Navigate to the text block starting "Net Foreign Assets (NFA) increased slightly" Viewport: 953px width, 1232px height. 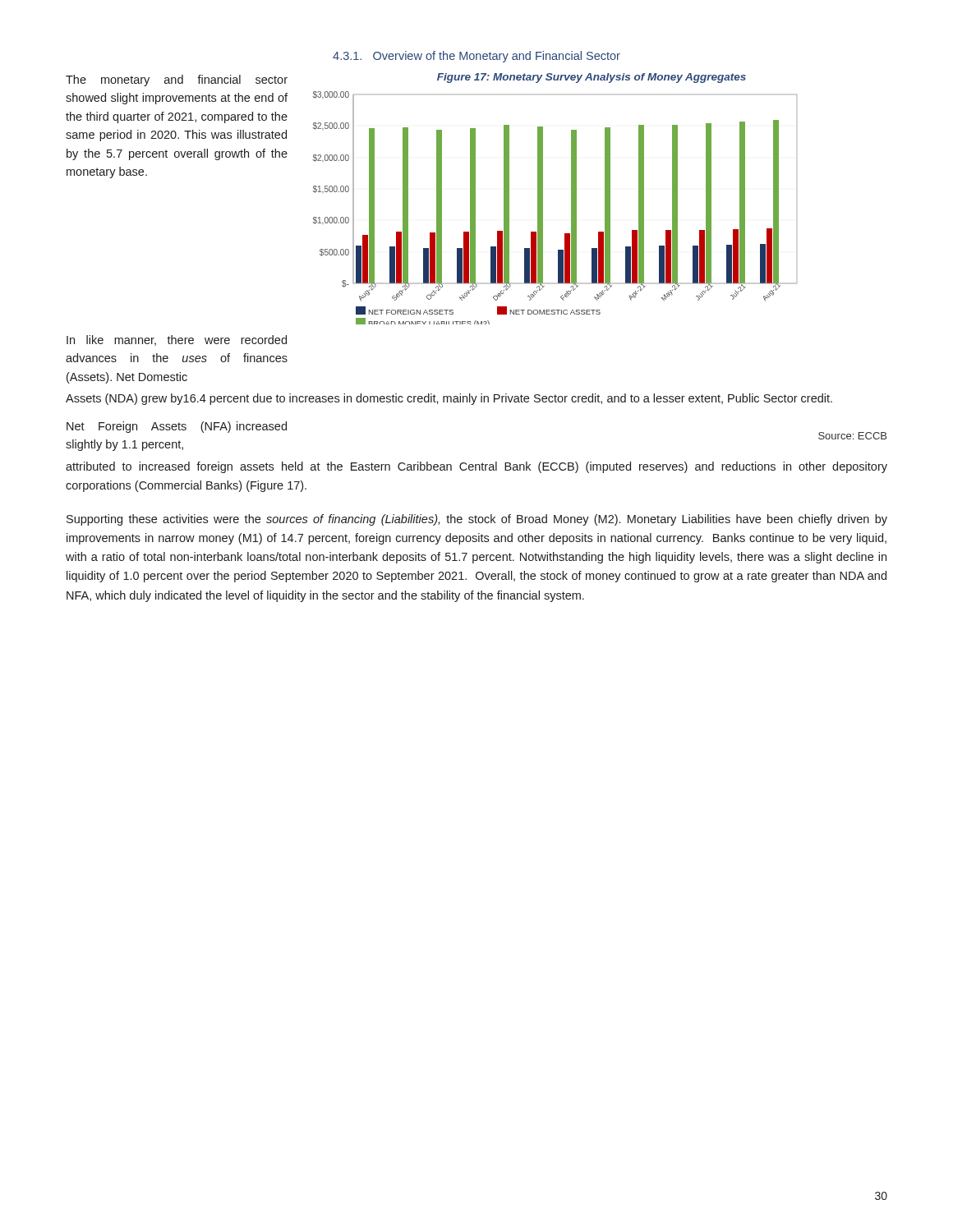point(177,435)
